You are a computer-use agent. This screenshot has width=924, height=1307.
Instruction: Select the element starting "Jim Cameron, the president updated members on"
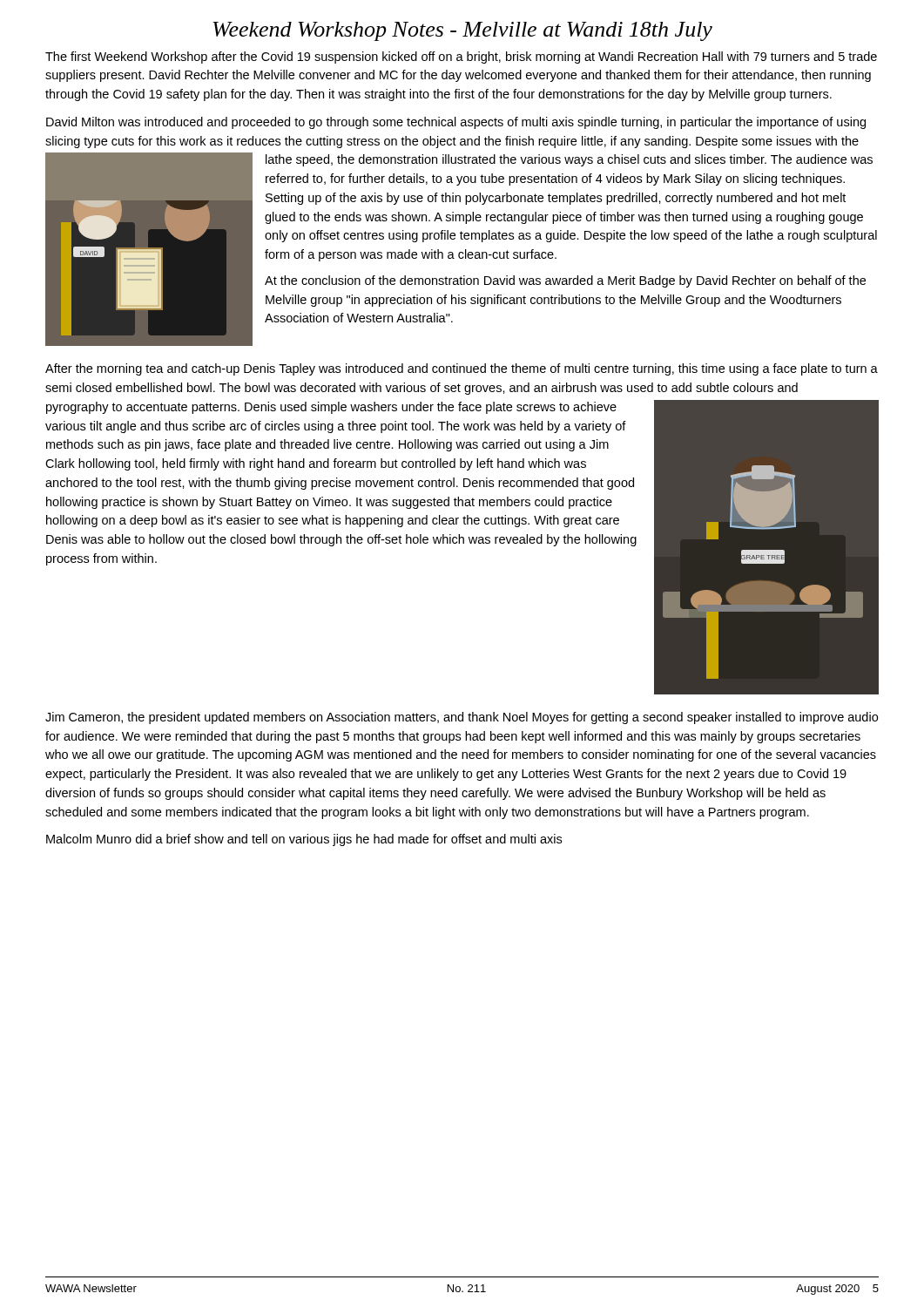point(462,764)
